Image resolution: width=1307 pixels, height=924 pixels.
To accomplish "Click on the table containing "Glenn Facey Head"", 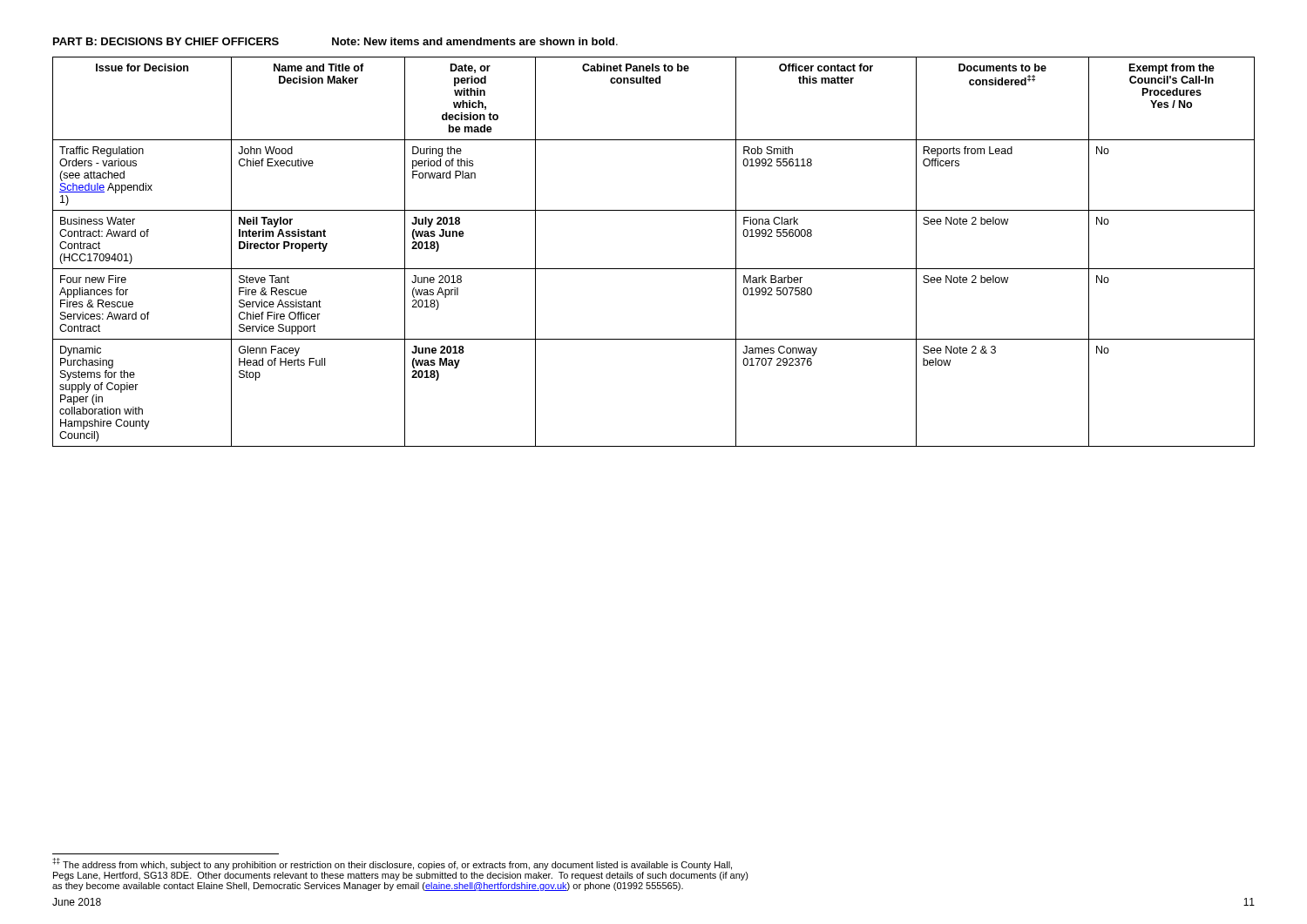I will pos(654,252).
